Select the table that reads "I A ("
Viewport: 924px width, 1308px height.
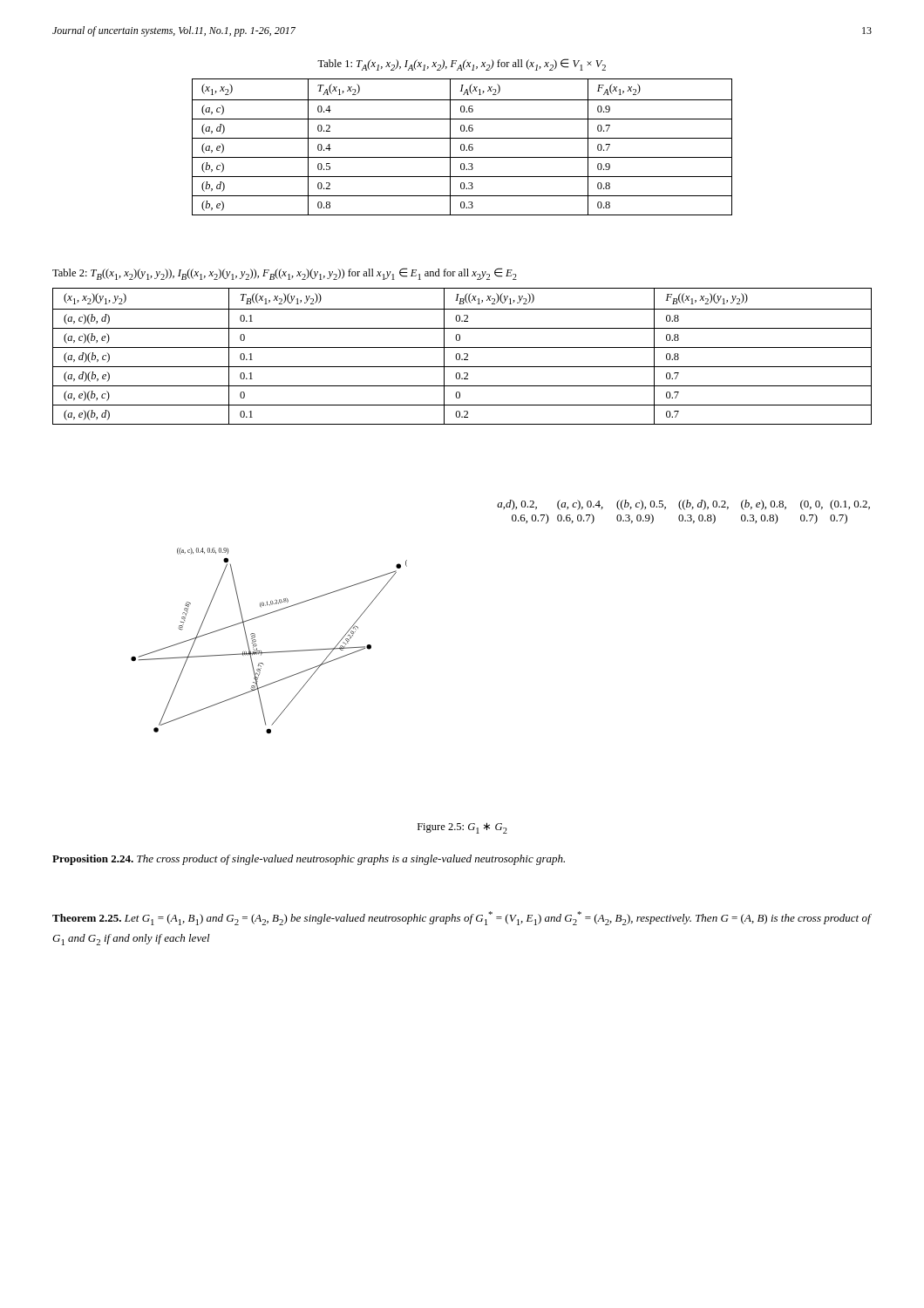462,147
